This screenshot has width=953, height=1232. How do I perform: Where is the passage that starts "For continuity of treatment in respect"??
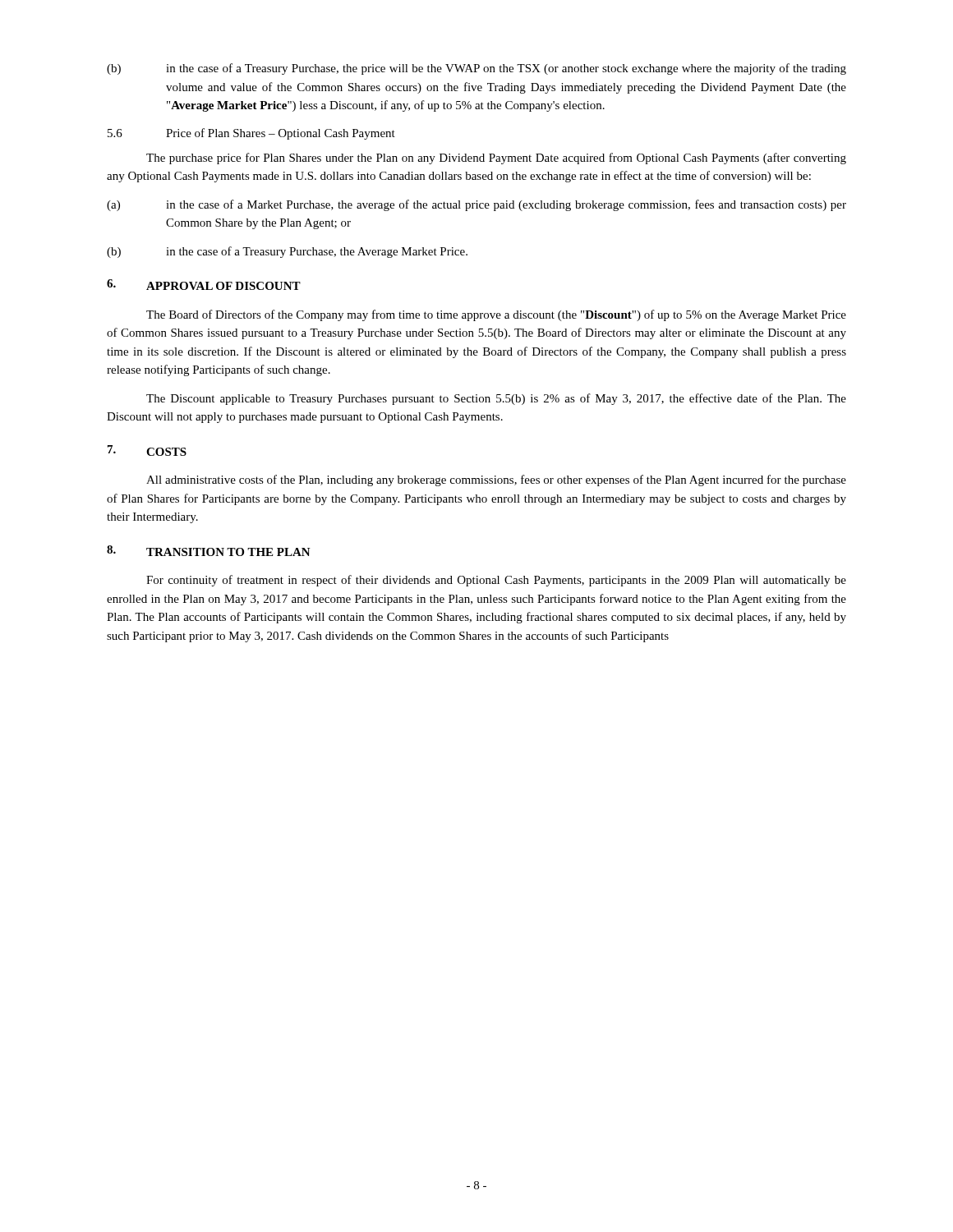tap(476, 608)
